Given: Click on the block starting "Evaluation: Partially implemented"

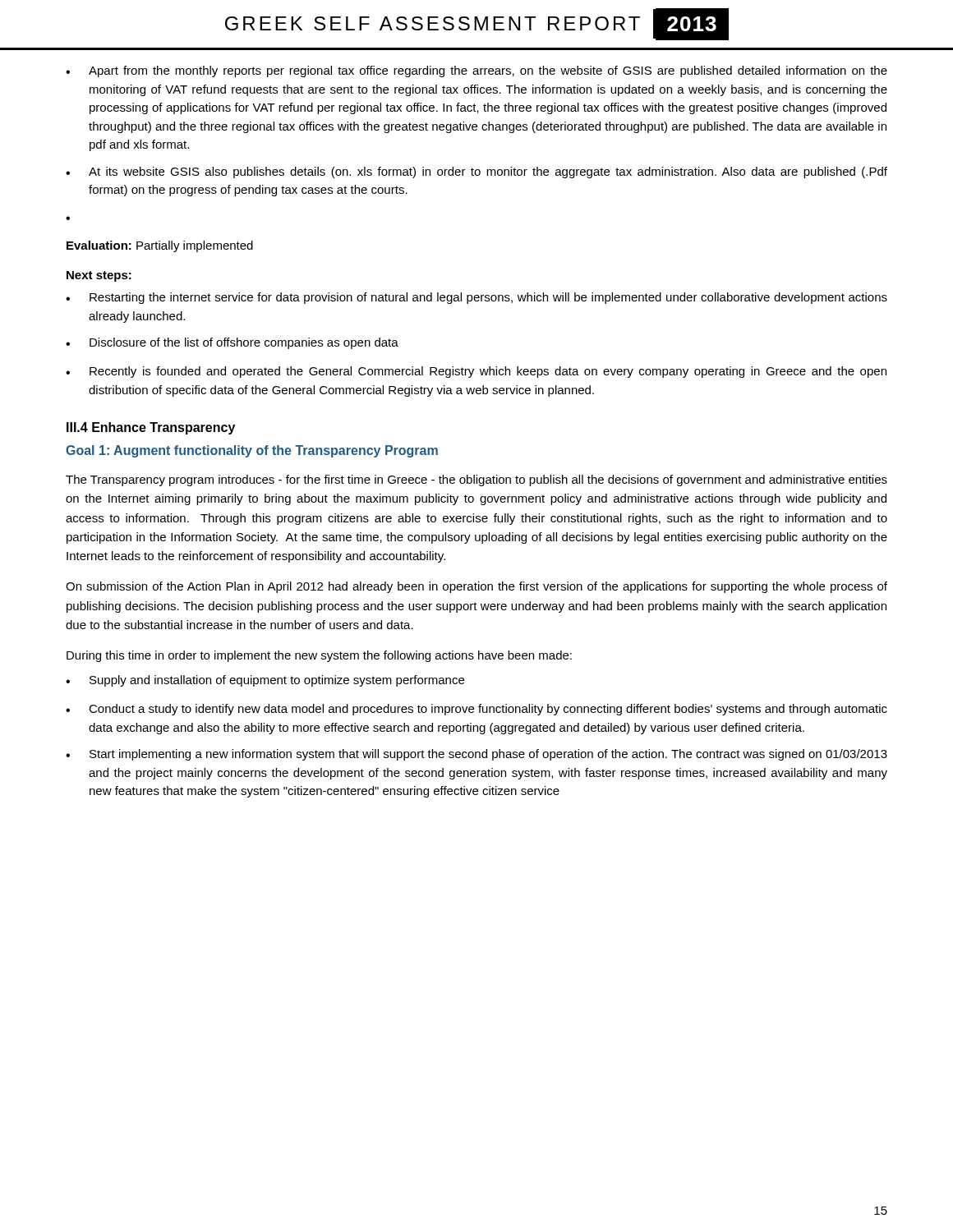Looking at the screenshot, I should pos(160,245).
